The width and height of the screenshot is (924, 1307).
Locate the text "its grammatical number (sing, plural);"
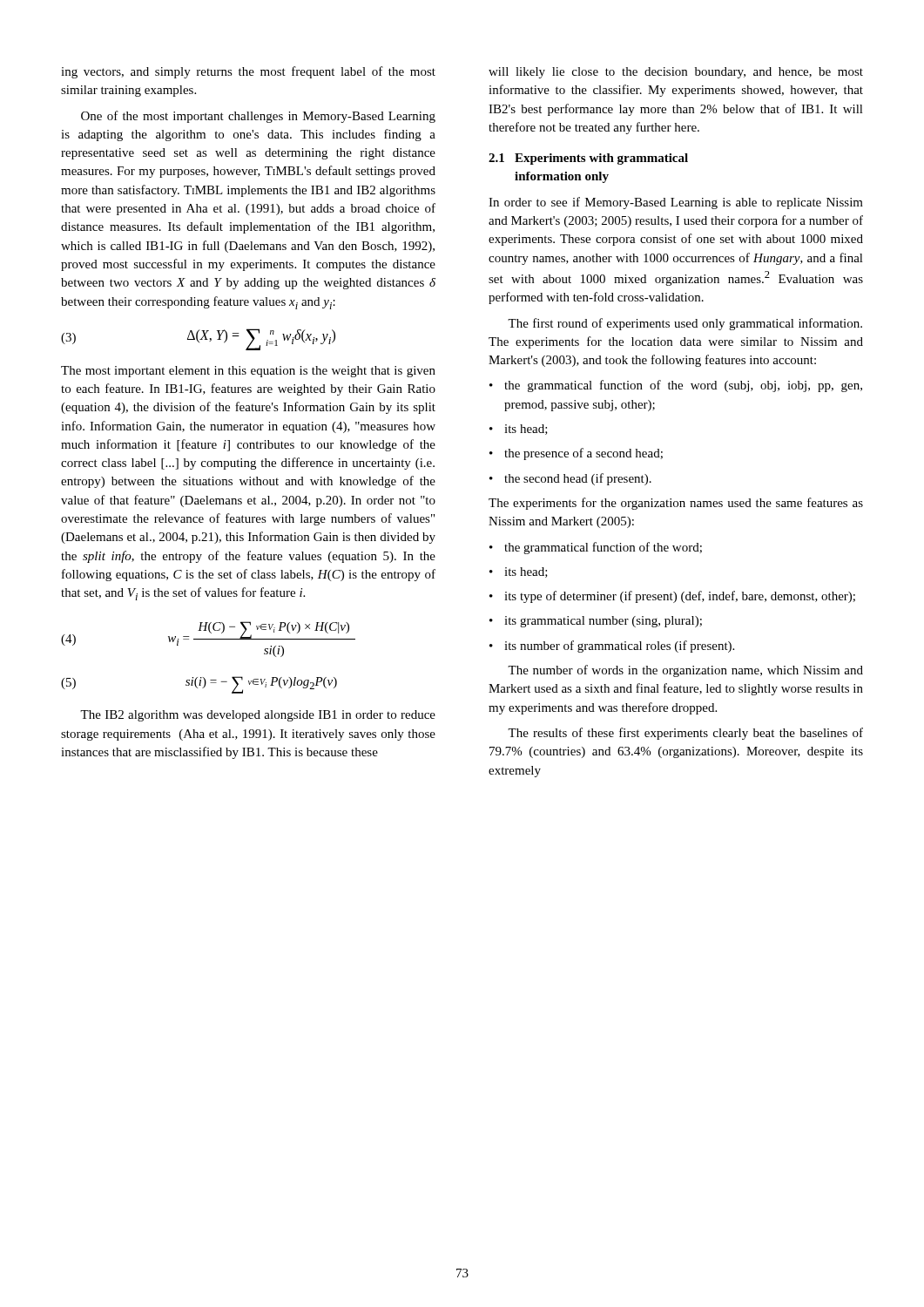pos(603,621)
